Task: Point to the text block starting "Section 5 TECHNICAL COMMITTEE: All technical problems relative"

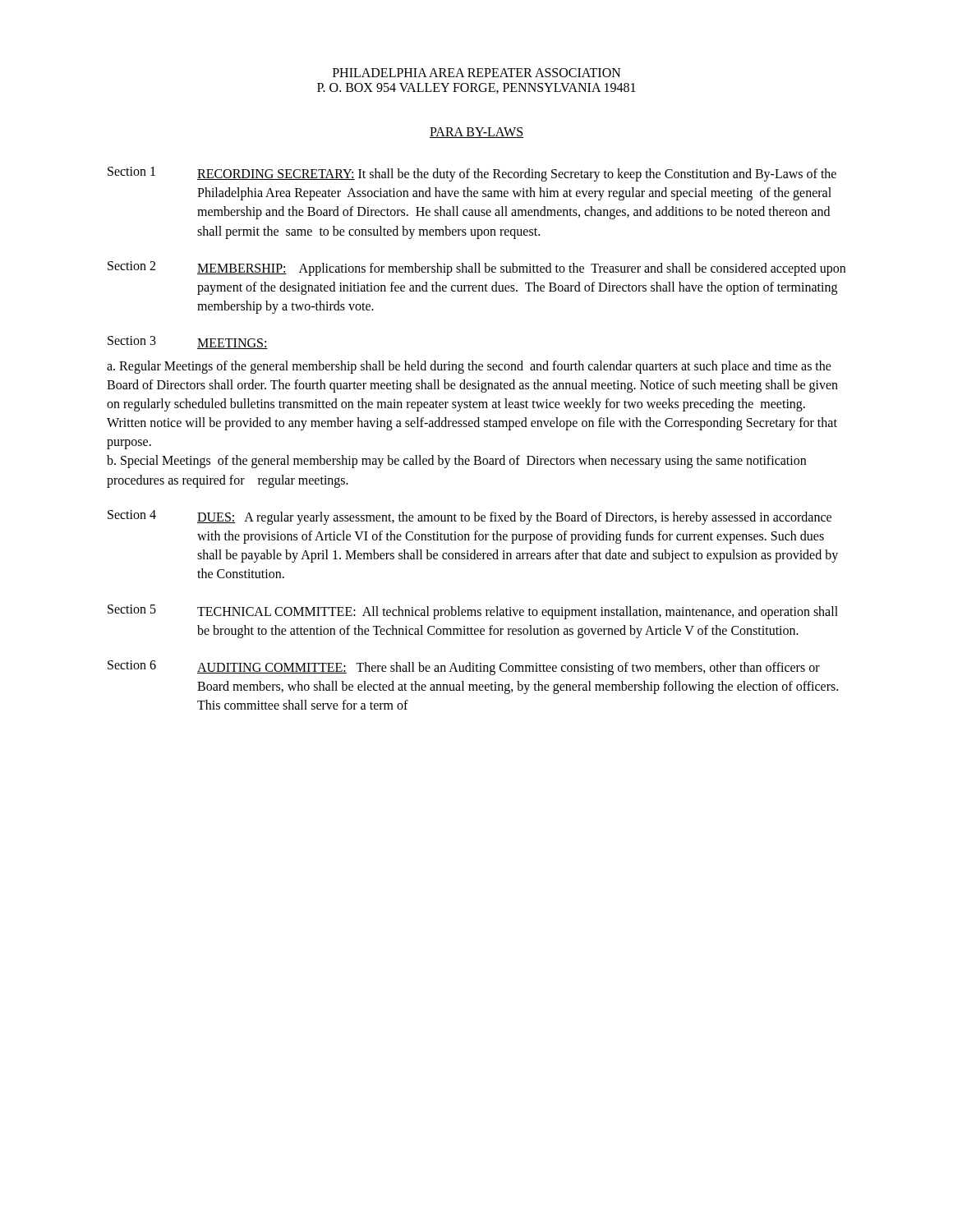Action: pos(476,621)
